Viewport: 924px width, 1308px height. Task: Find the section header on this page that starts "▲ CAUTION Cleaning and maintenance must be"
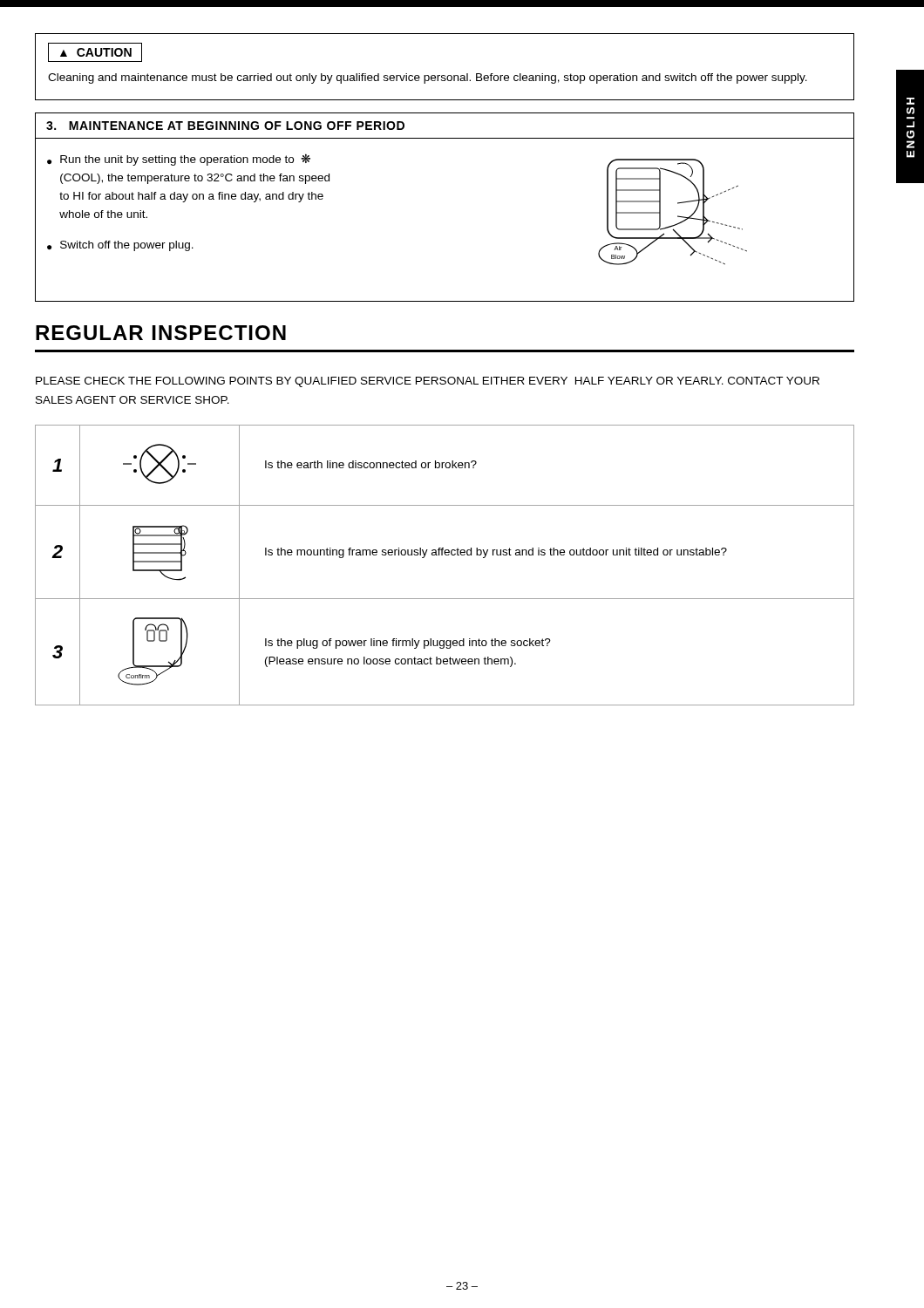445,65
